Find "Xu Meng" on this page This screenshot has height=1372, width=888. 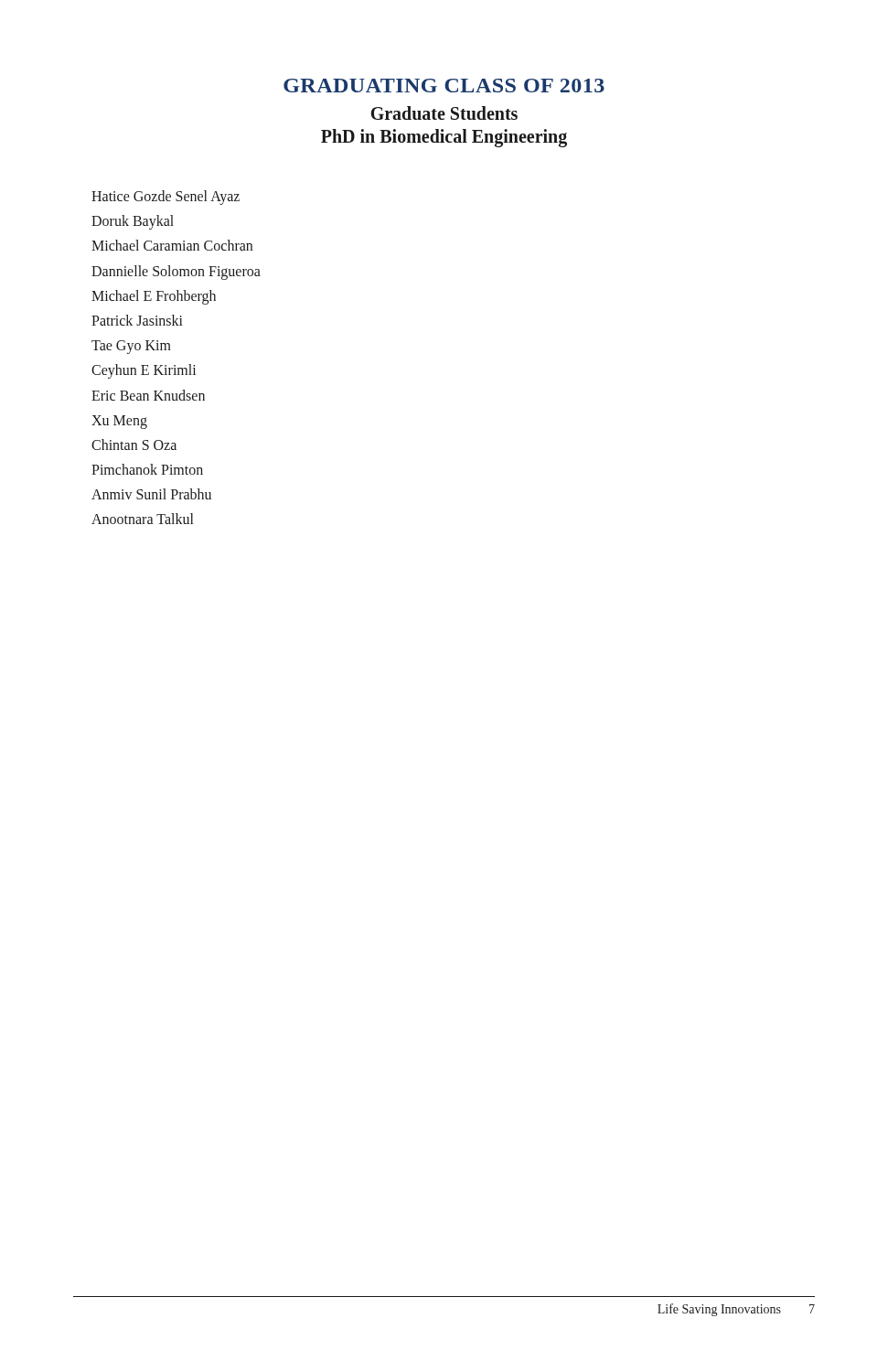pyautogui.click(x=119, y=420)
